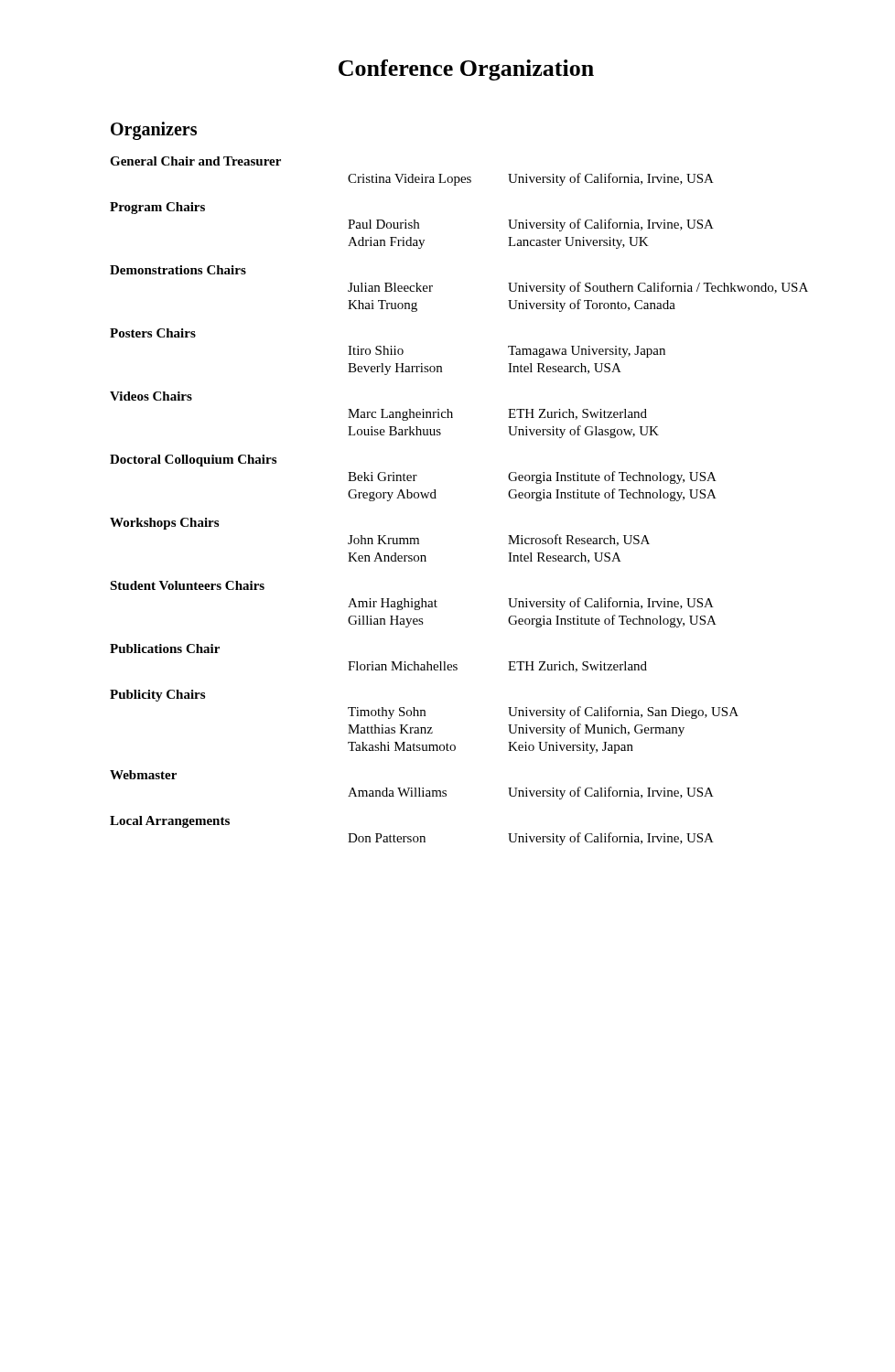This screenshot has height=1372, width=895.
Task: Click on the region starting "Local Arrangements Don Patterson University of"
Action: (170, 822)
